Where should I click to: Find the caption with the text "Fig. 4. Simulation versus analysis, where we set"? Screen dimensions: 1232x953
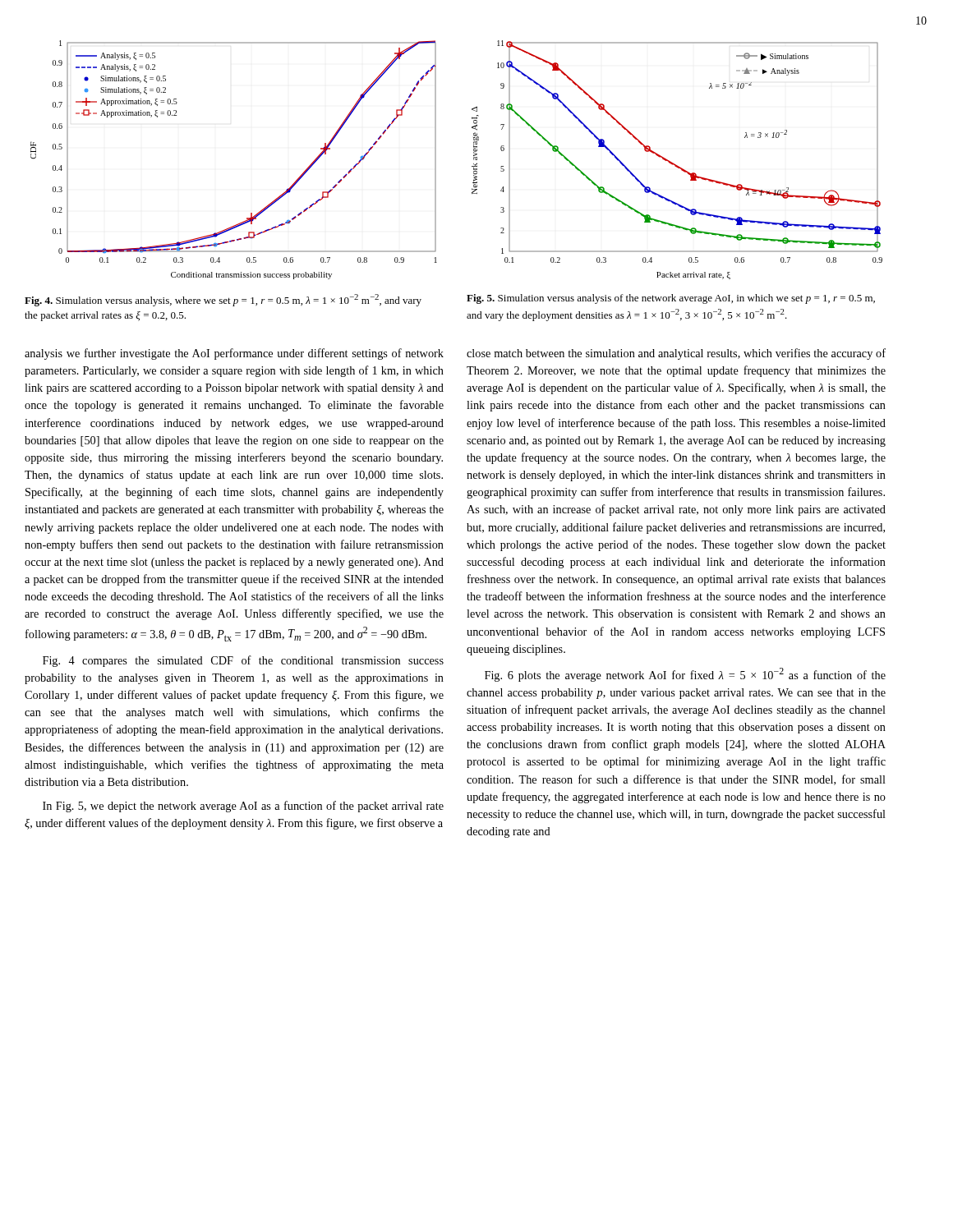click(223, 306)
